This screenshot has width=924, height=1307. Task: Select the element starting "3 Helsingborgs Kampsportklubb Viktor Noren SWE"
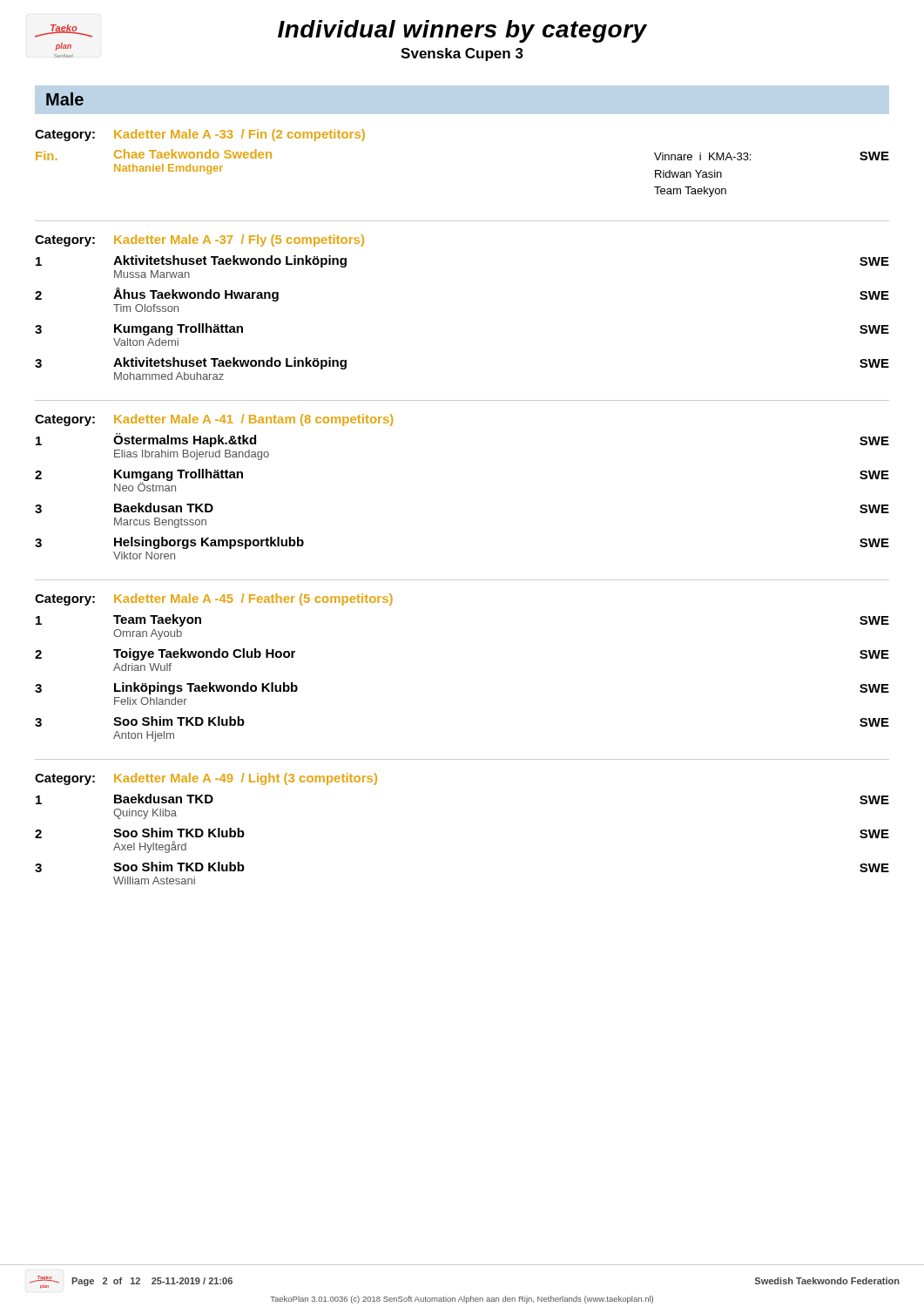tap(38, 542)
